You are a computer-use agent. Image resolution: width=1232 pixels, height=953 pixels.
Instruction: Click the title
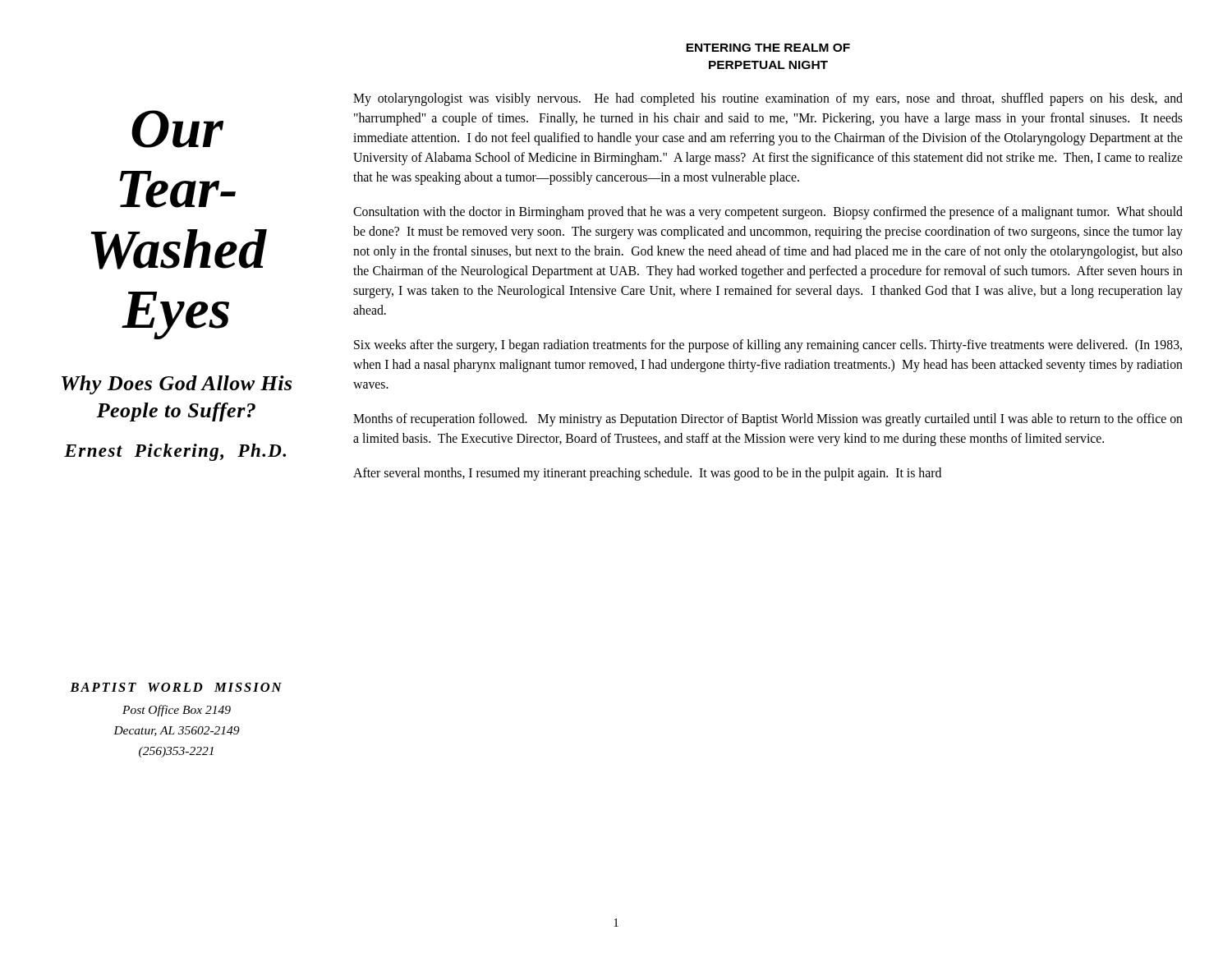coord(177,219)
